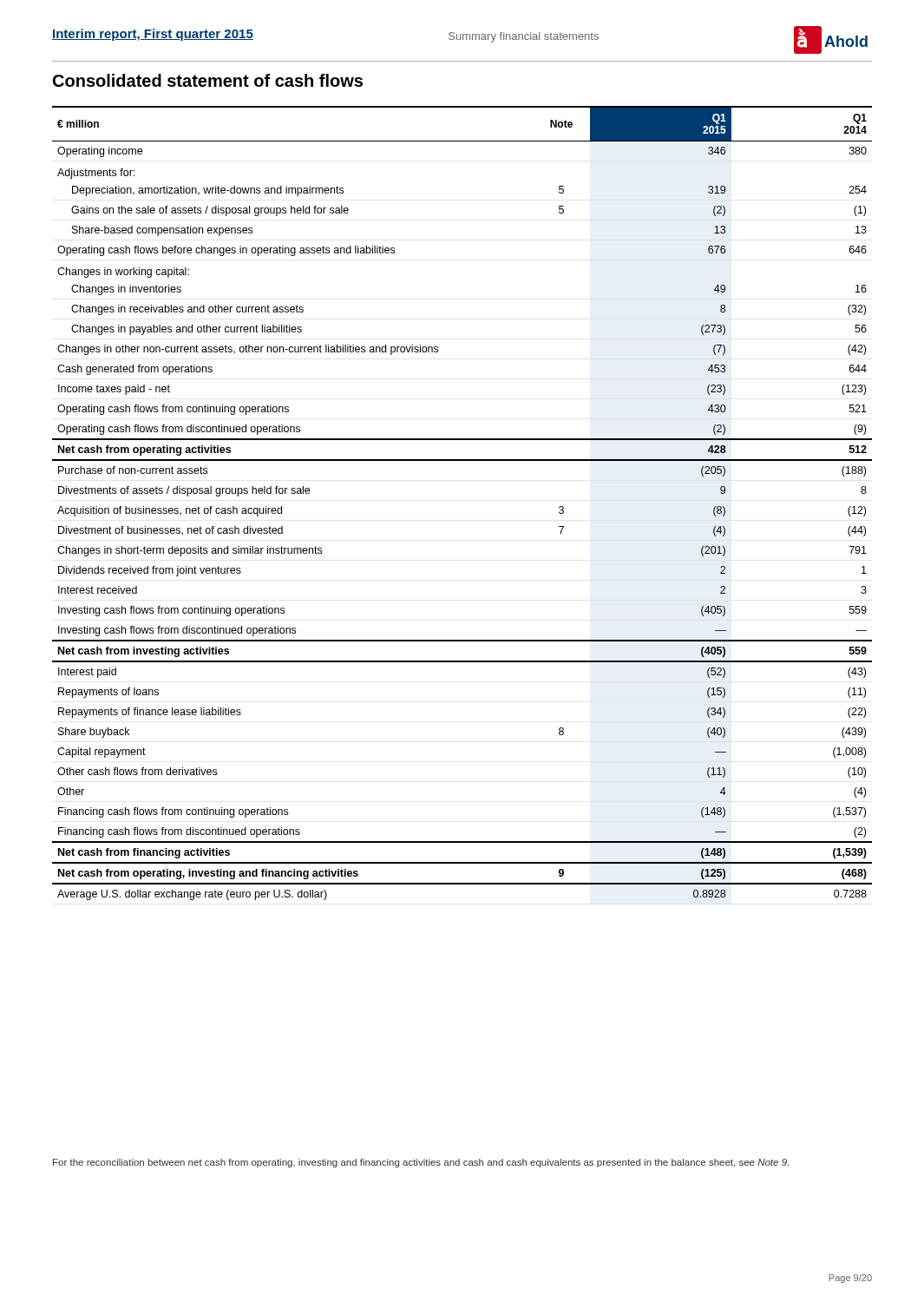This screenshot has height=1302, width=924.
Task: Select the logo
Action: pyautogui.click(x=833, y=44)
